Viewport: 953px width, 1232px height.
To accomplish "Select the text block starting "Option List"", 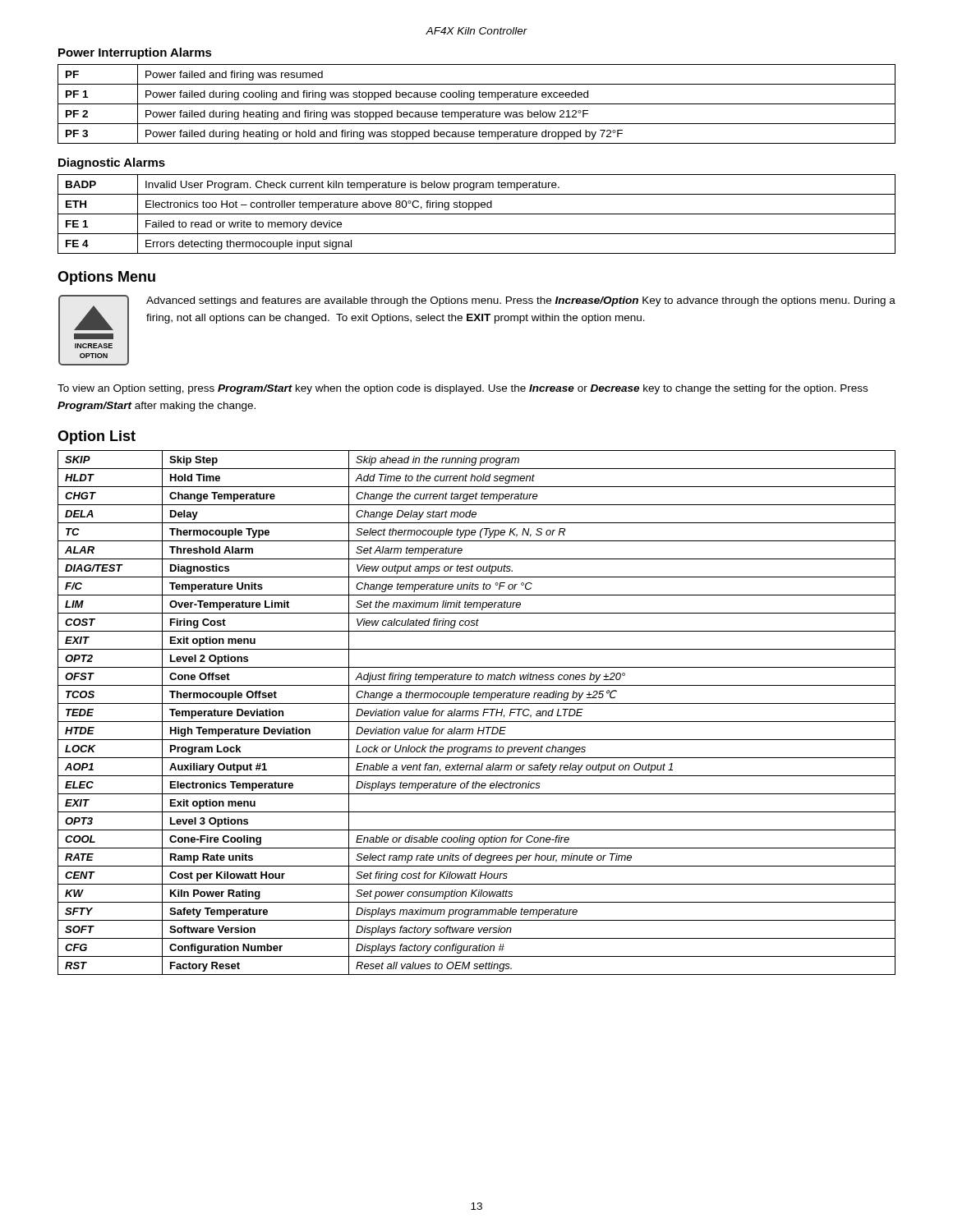I will coord(96,436).
